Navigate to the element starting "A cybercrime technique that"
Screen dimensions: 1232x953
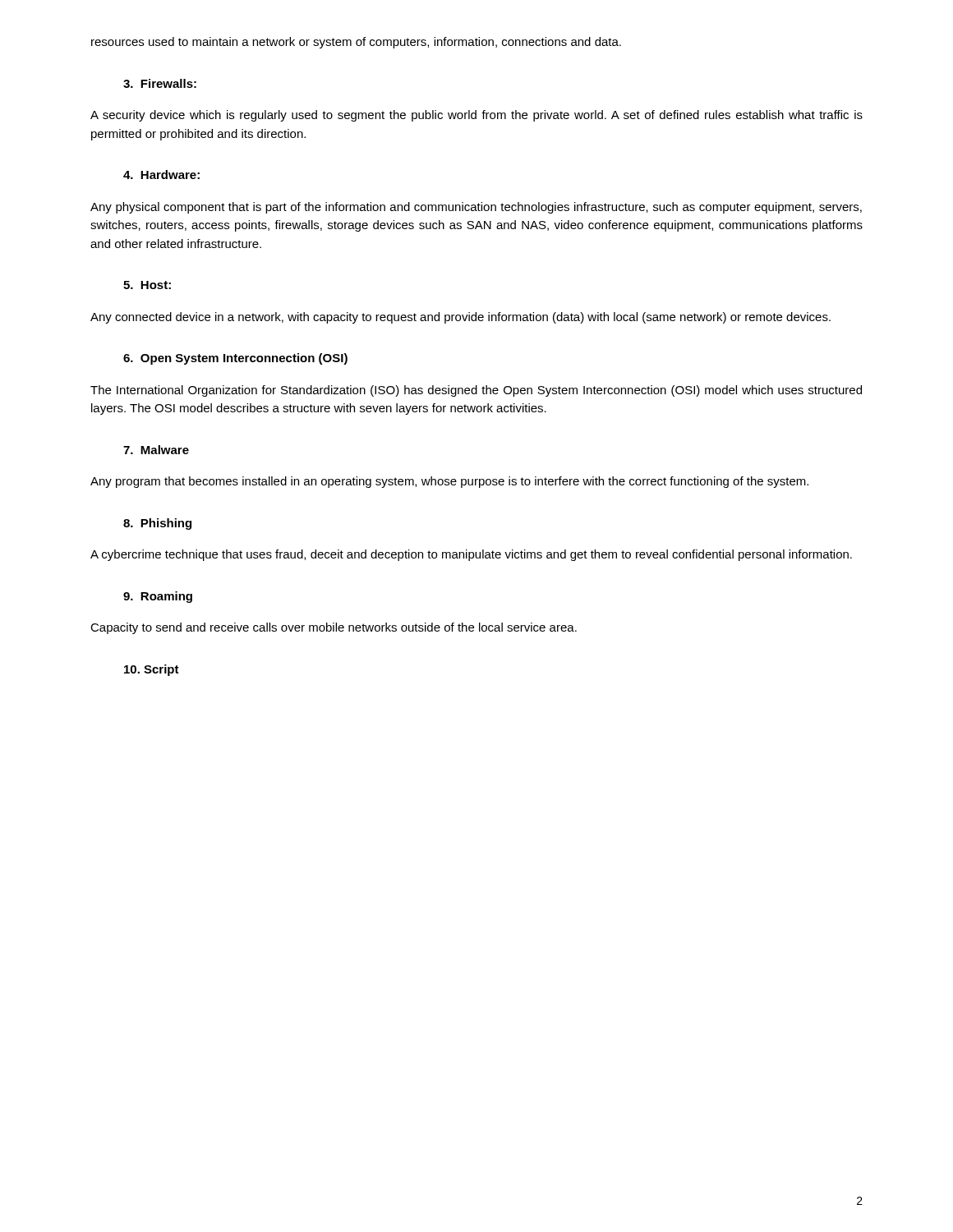coord(472,554)
